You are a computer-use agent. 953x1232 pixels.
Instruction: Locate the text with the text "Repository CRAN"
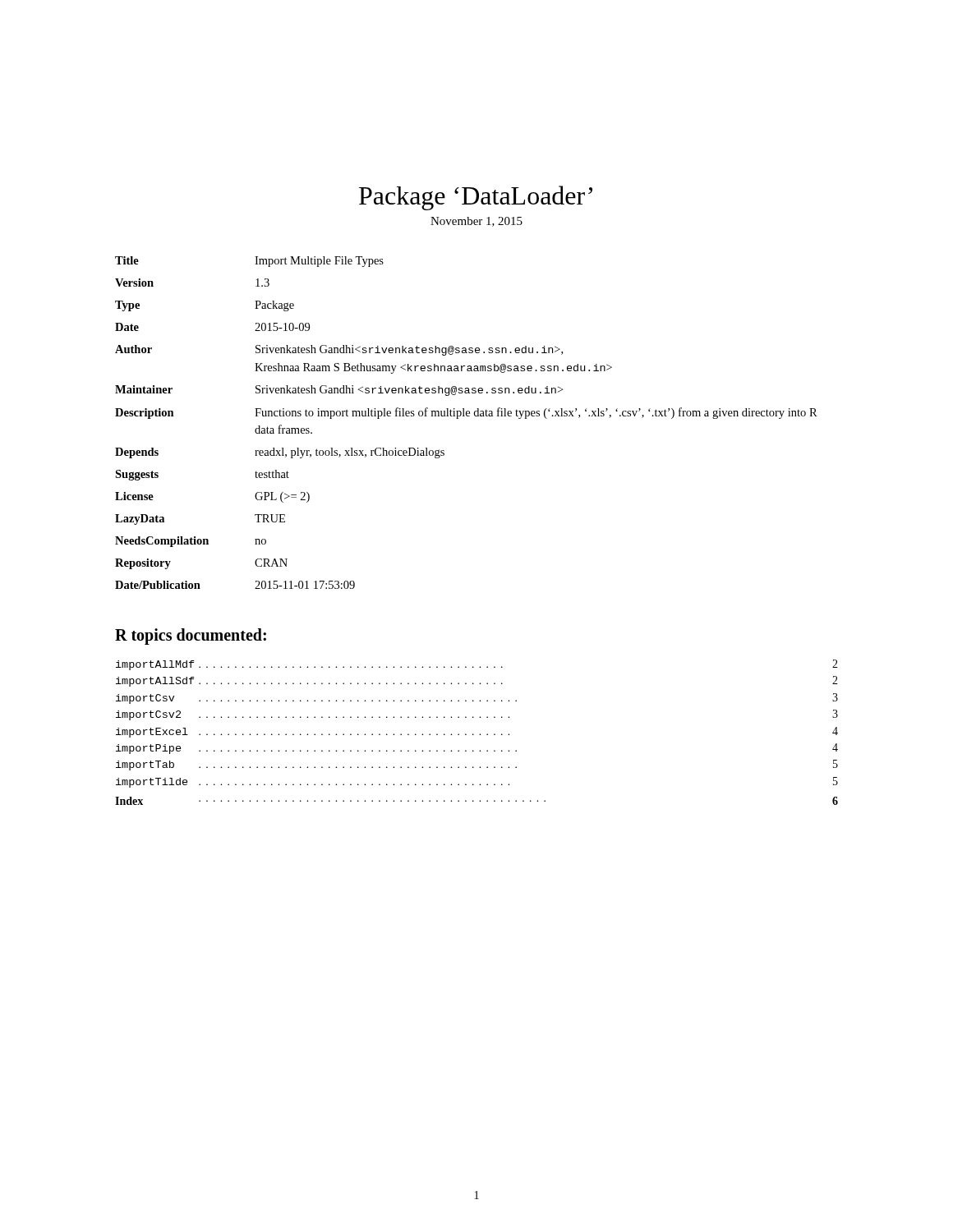click(x=143, y=564)
